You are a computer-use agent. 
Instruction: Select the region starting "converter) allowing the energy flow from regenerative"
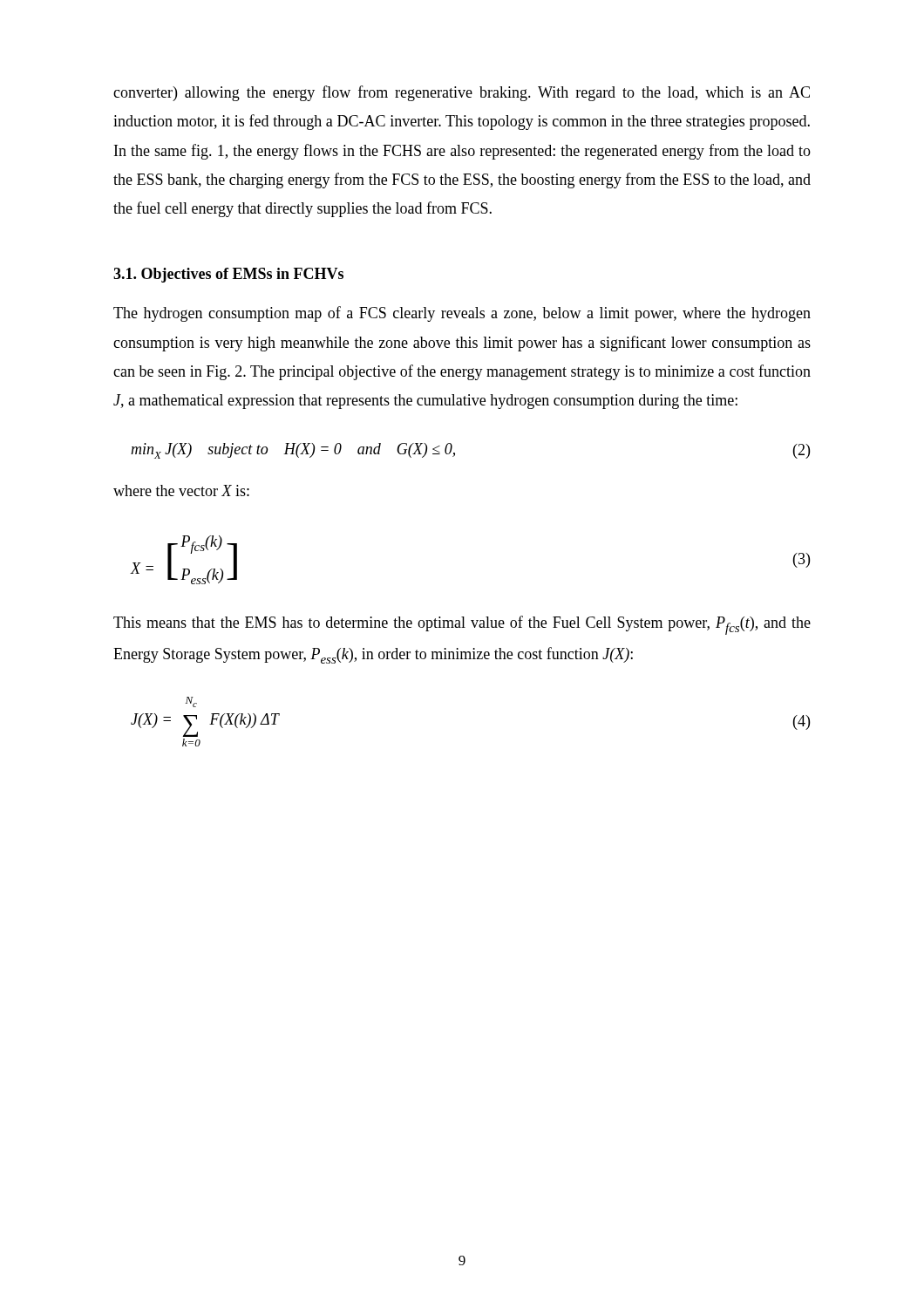coord(462,150)
